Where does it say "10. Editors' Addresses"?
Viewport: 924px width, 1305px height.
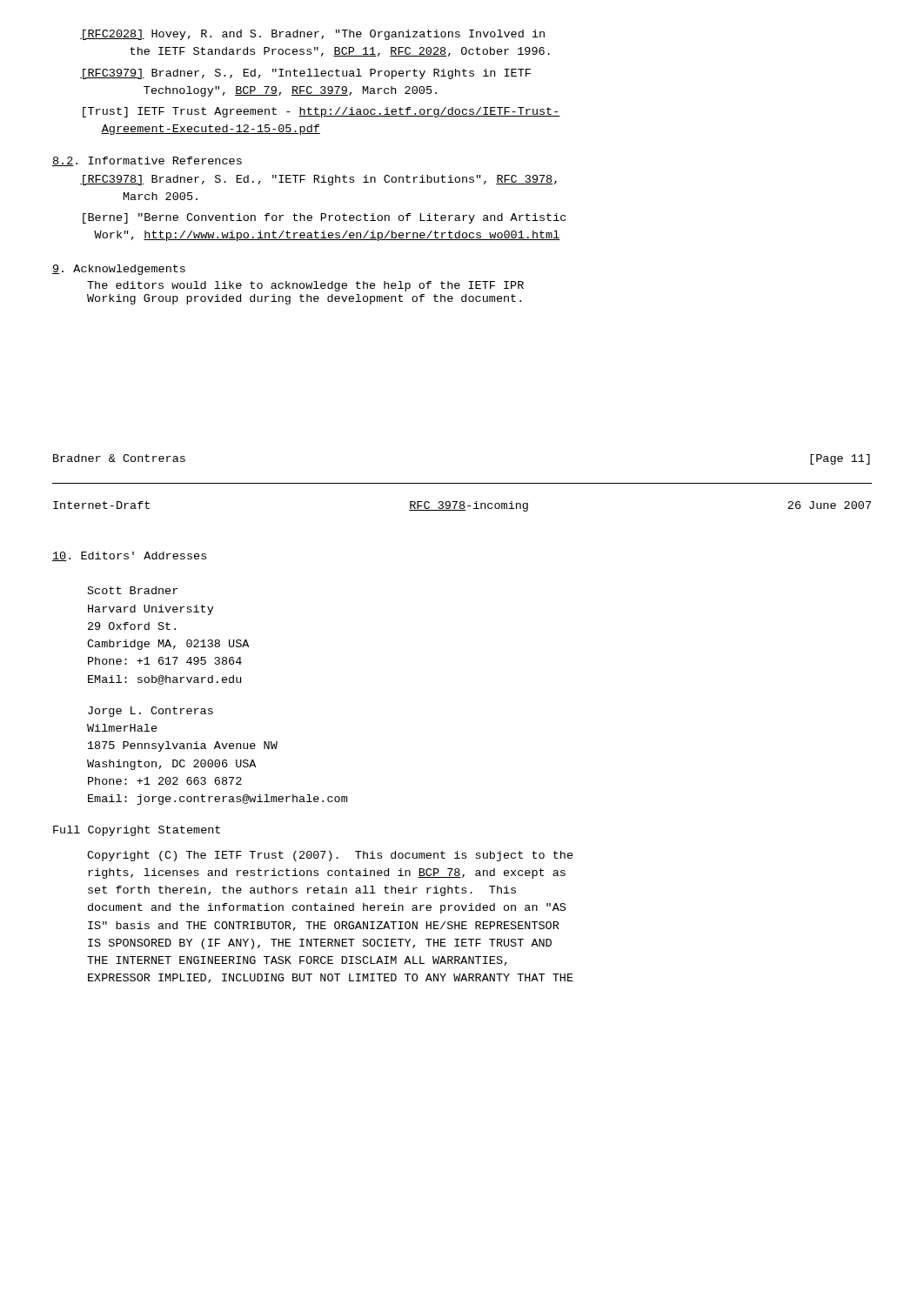click(x=130, y=556)
